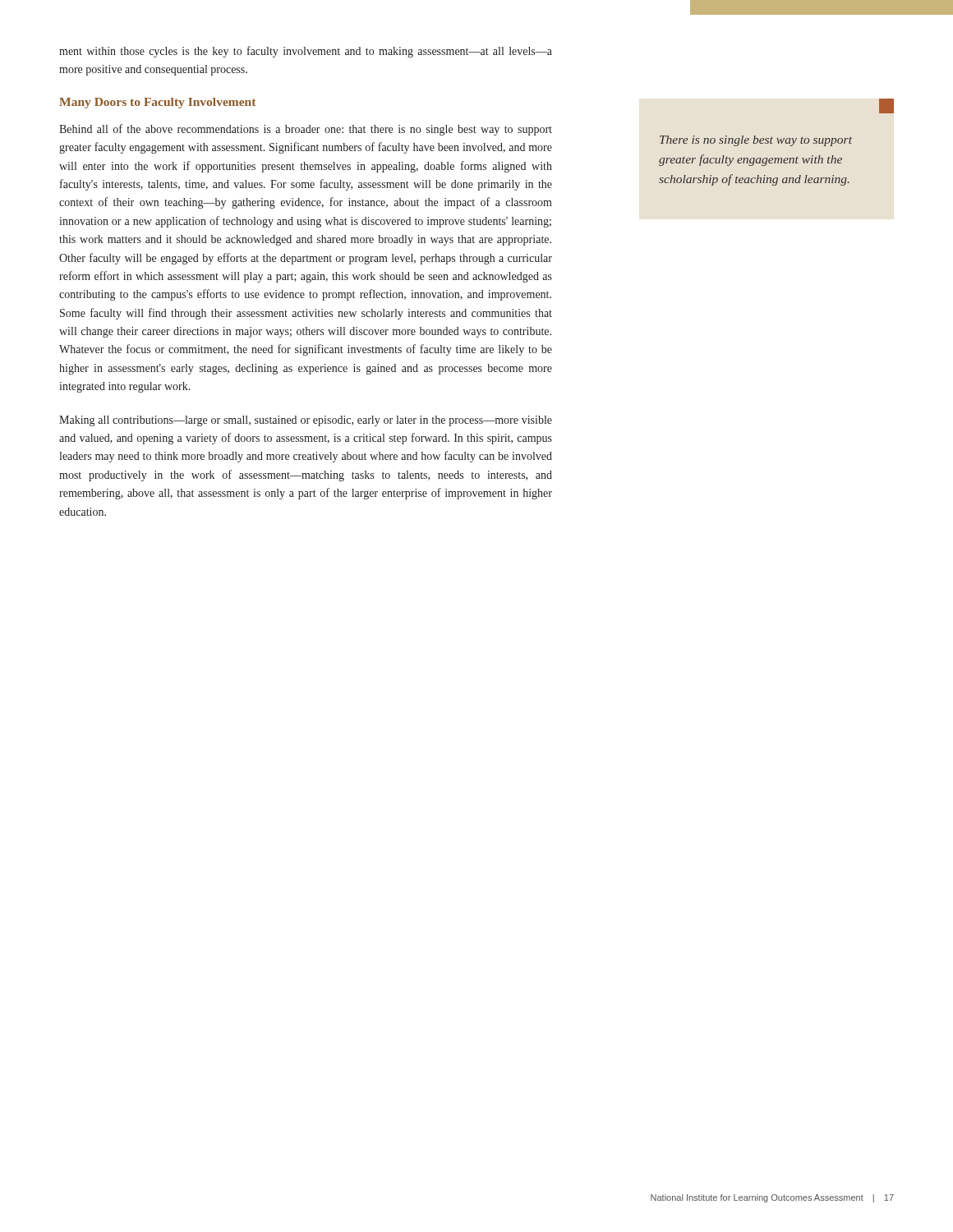This screenshot has height=1232, width=953.
Task: Find the block on this page that starts "ment within those cycles"
Action: 306,61
